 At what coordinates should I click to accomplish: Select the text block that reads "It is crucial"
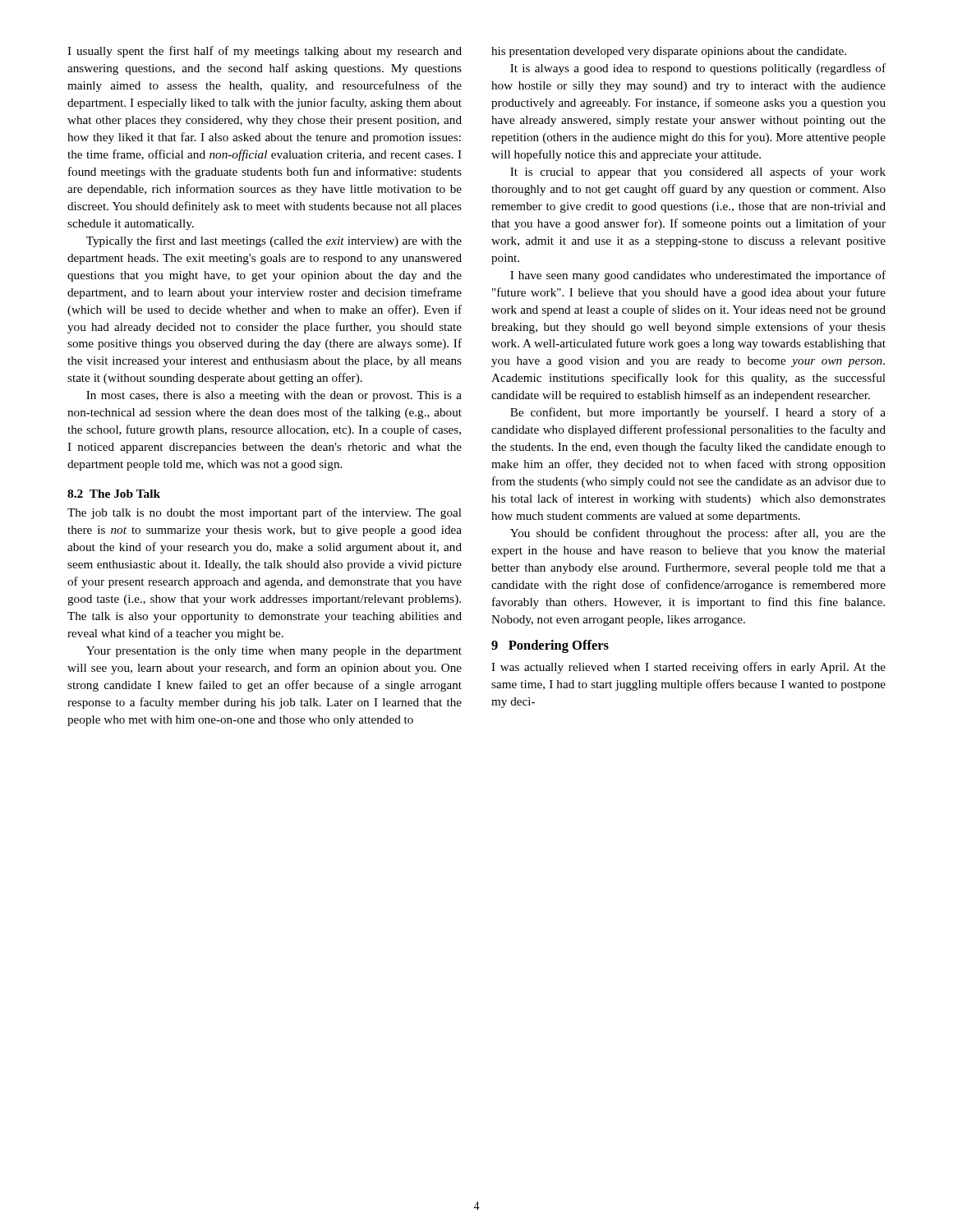click(688, 215)
